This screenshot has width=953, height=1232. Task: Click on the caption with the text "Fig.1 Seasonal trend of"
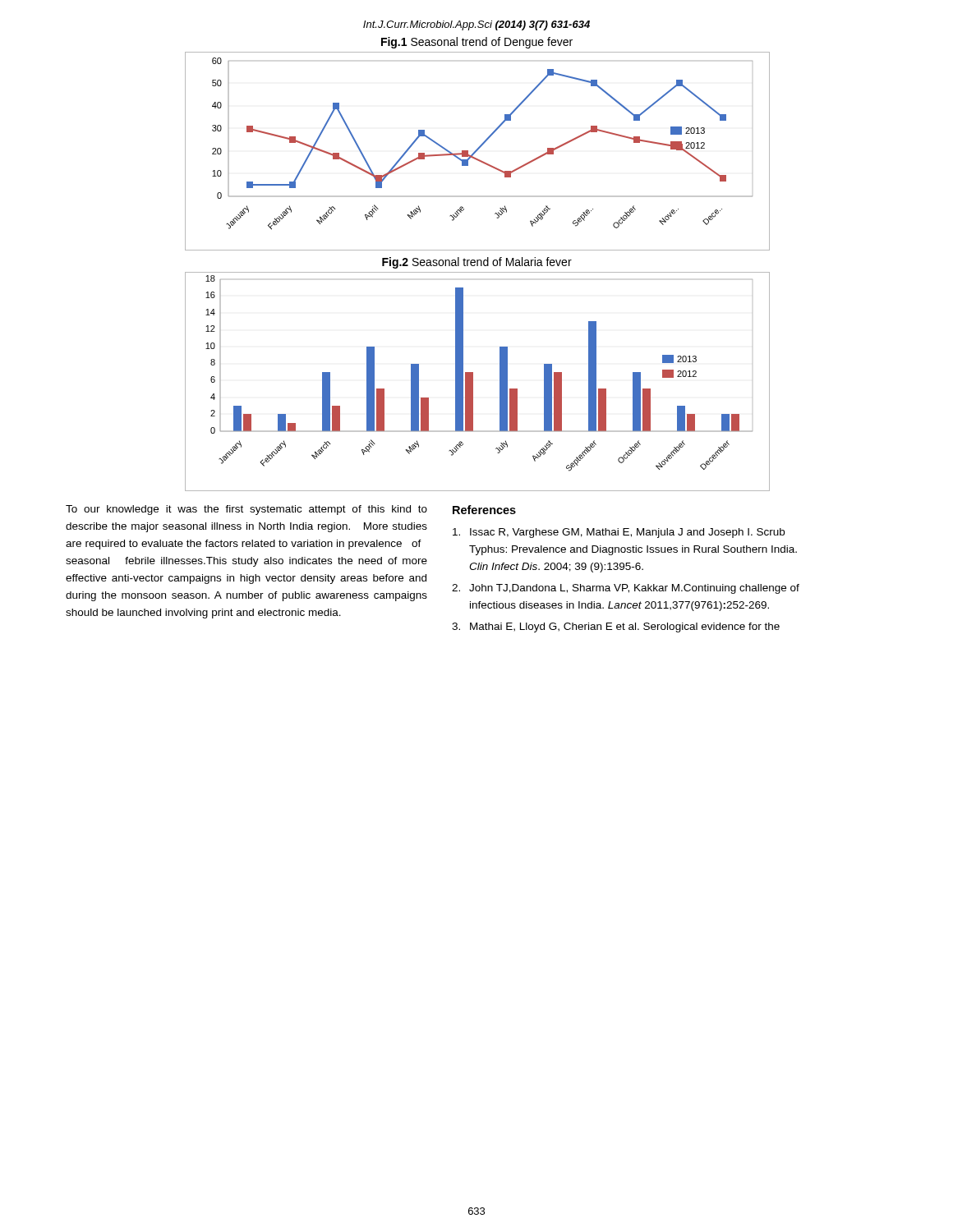point(476,42)
